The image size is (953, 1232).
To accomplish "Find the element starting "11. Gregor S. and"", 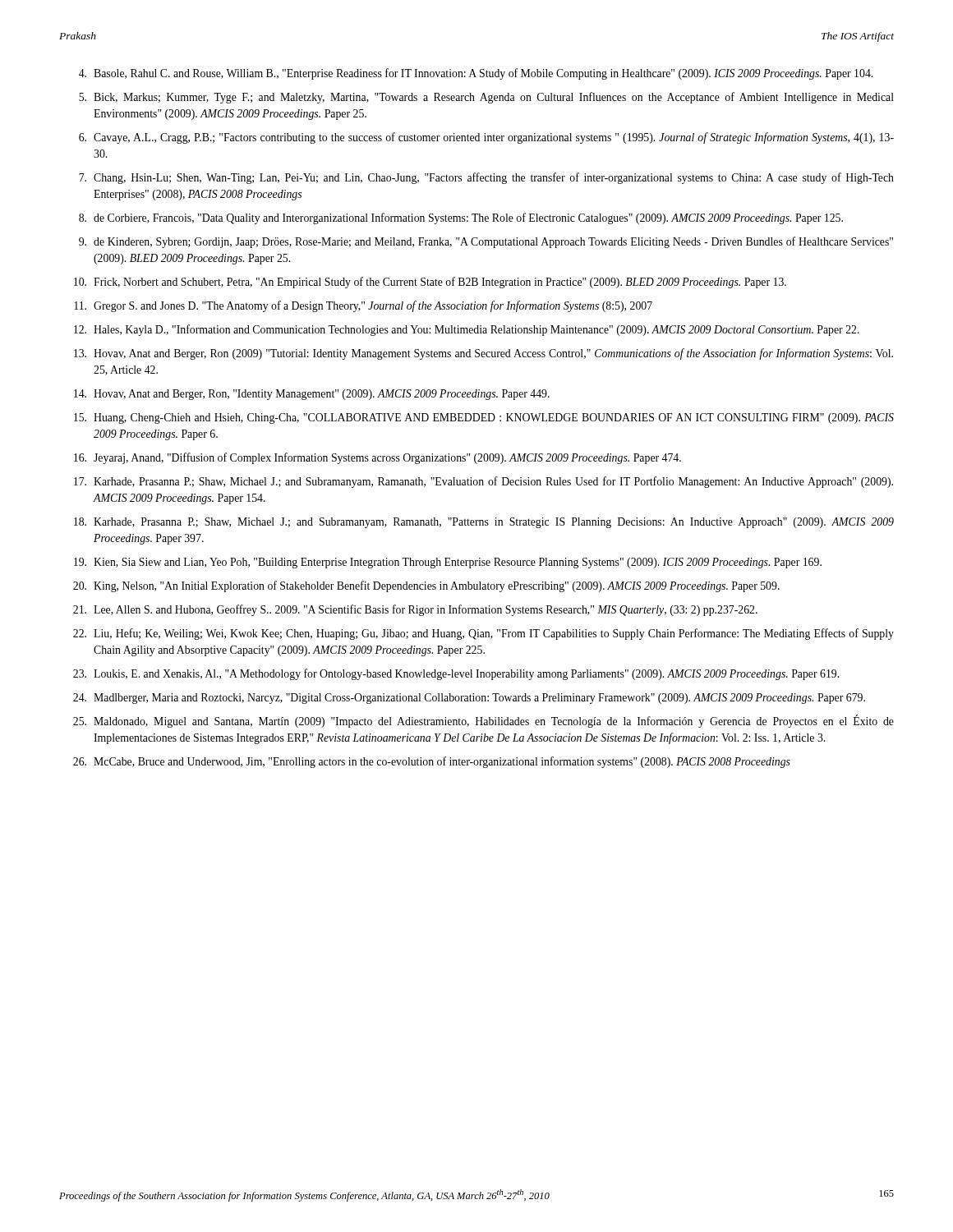I will (x=476, y=306).
